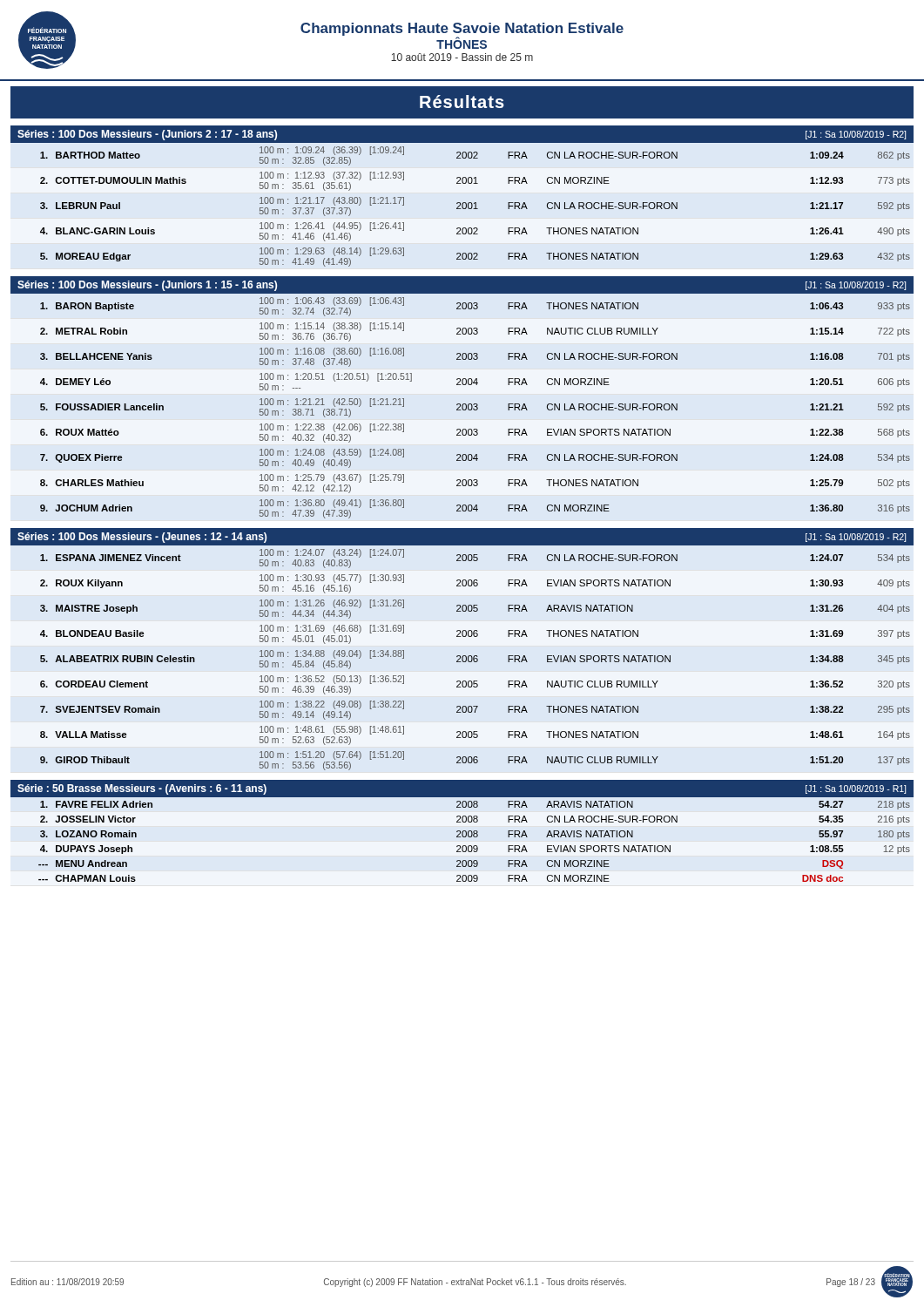Viewport: 924px width, 1307px height.
Task: Select the table that reads "502 pts"
Action: tap(462, 407)
